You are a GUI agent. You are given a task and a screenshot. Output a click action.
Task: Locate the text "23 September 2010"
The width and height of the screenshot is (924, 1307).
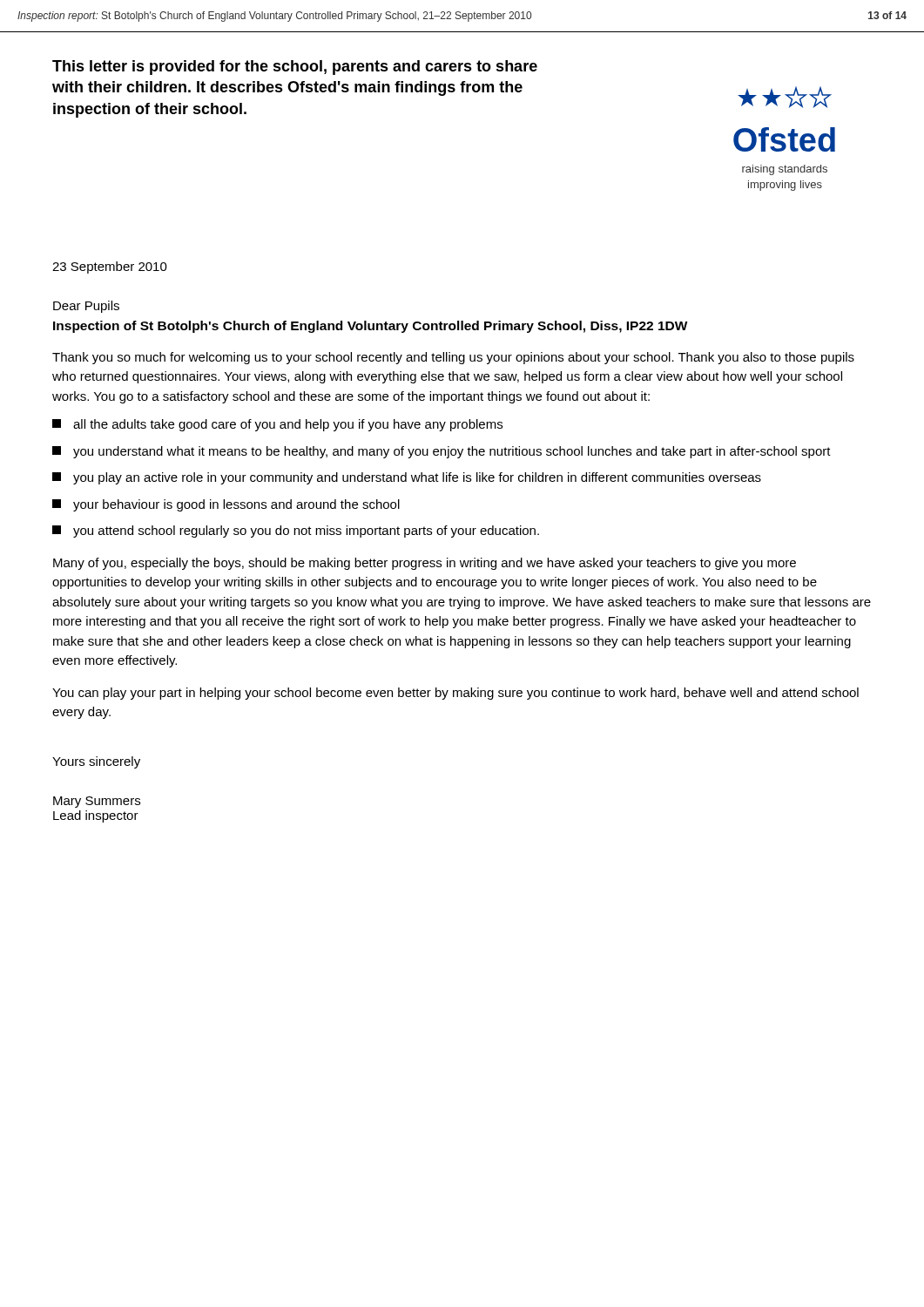110,266
